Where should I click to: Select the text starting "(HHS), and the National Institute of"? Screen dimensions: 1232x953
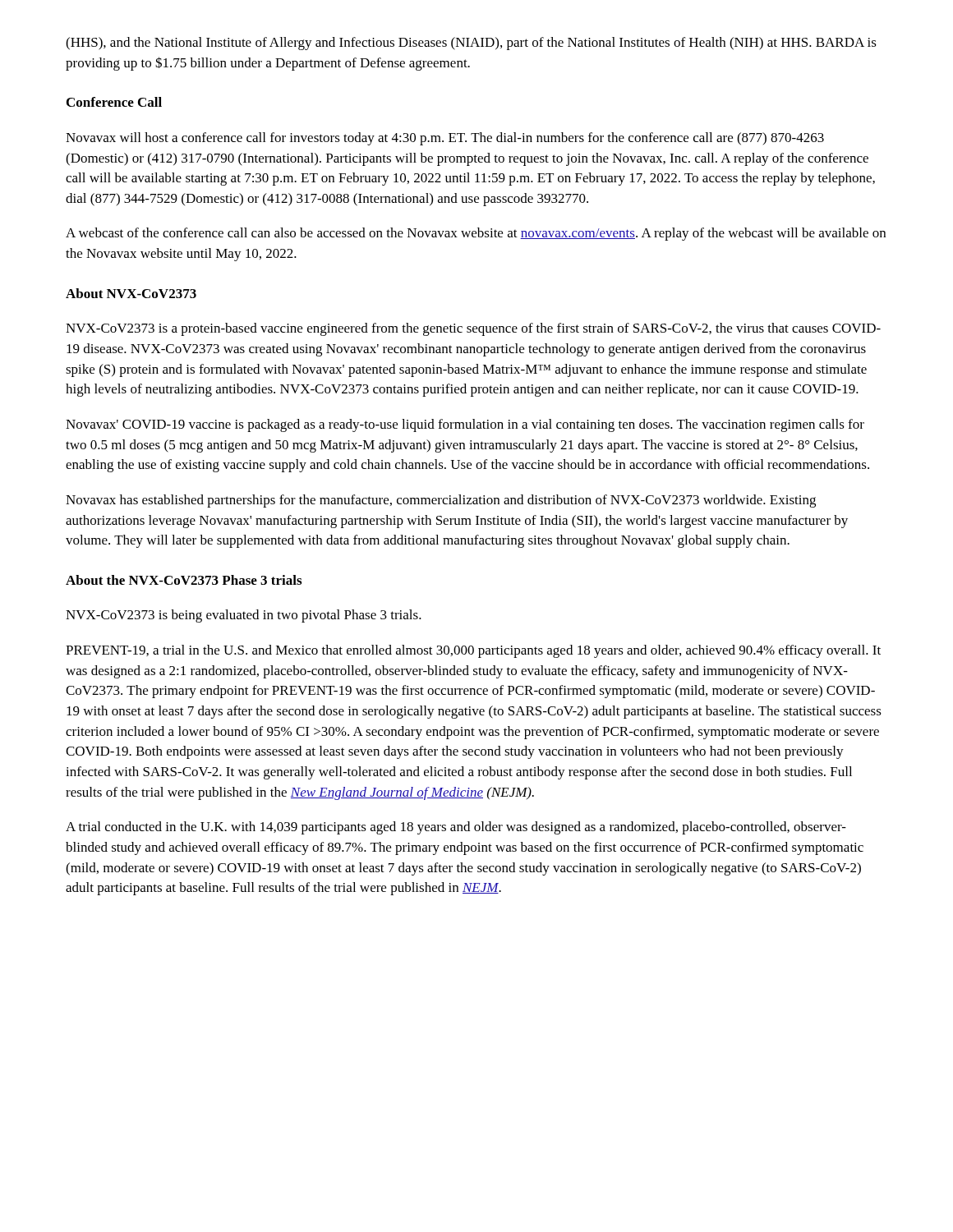(x=471, y=52)
